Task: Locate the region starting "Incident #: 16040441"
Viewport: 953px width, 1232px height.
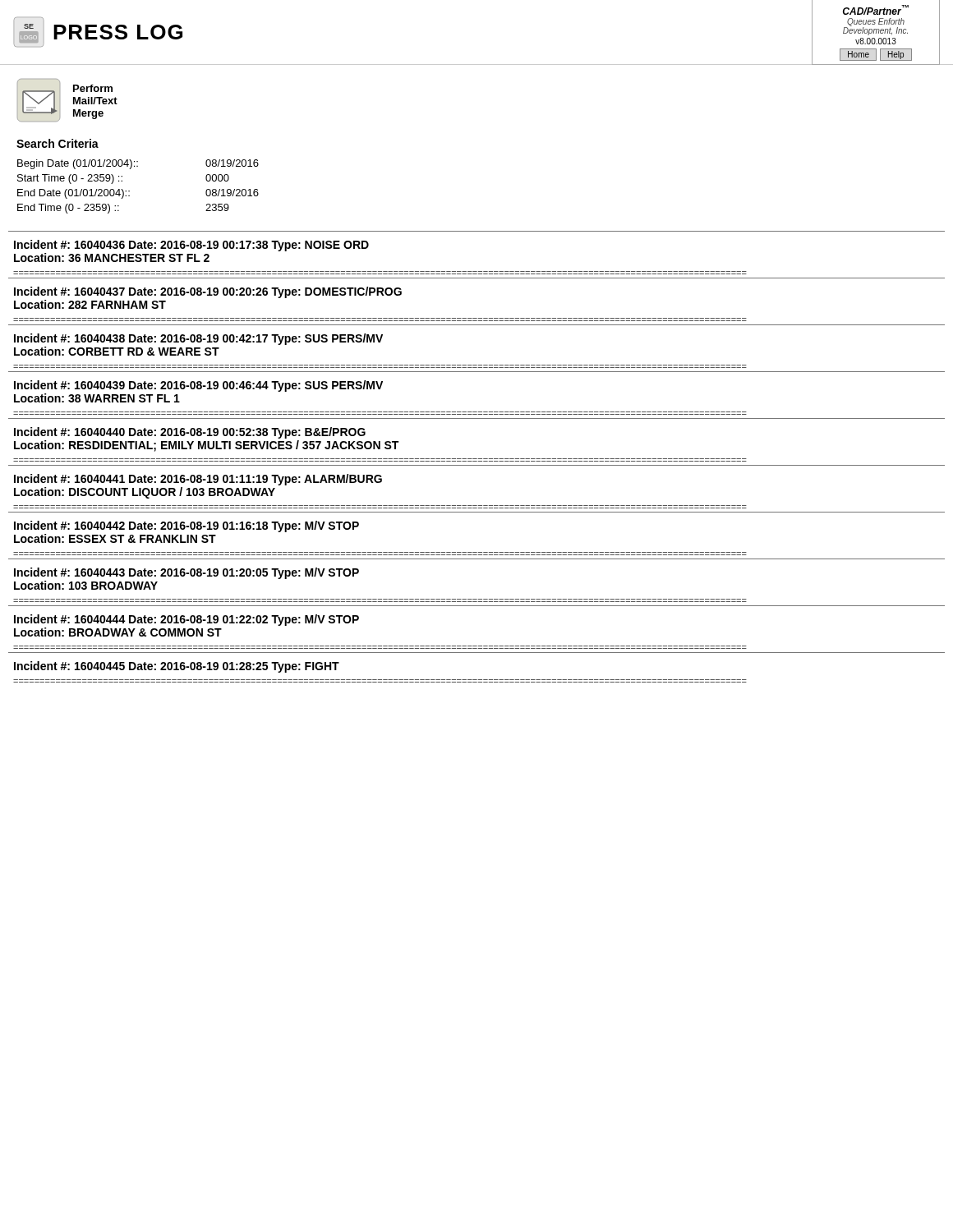Action: (198, 480)
